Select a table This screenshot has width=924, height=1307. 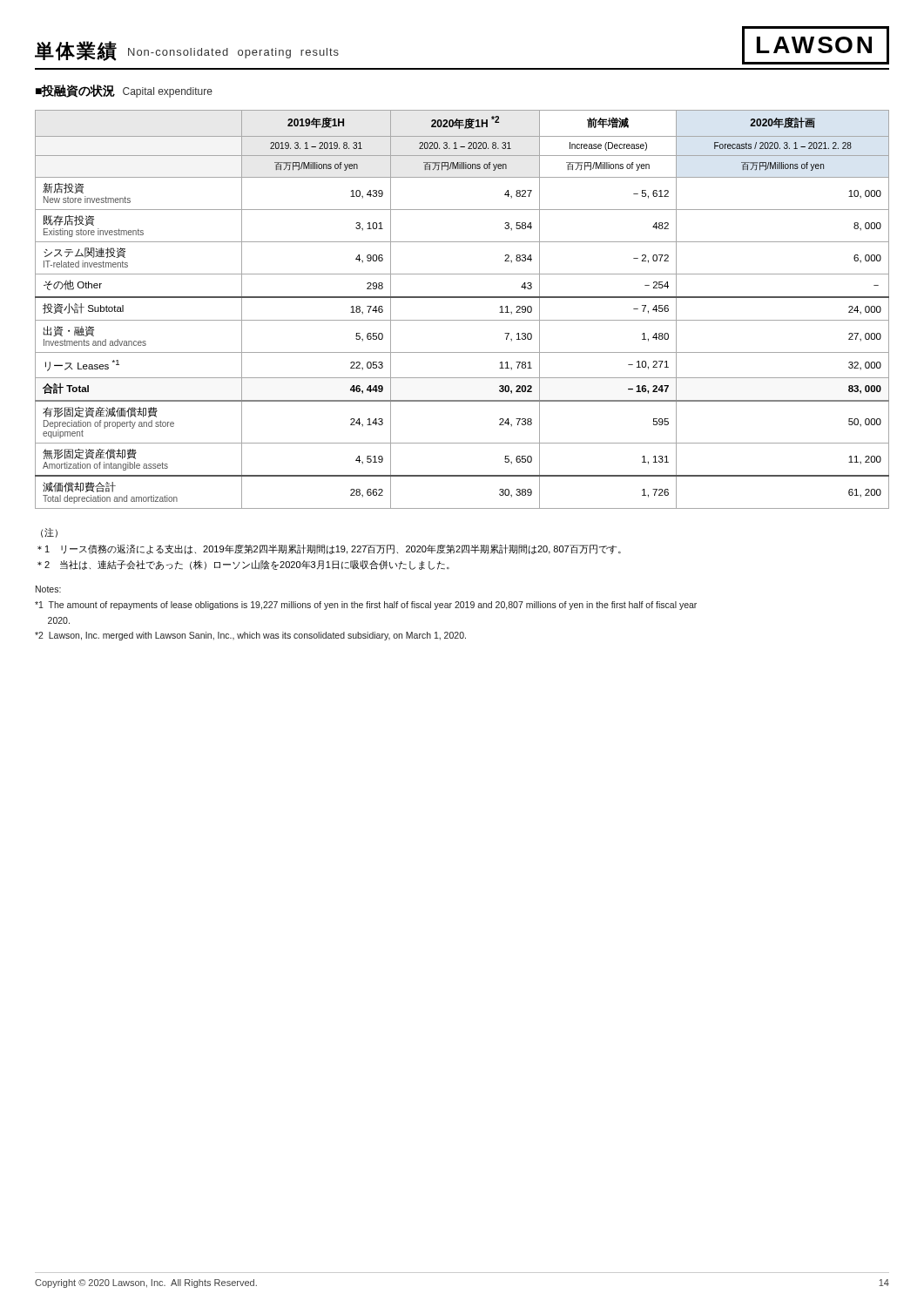coord(462,309)
